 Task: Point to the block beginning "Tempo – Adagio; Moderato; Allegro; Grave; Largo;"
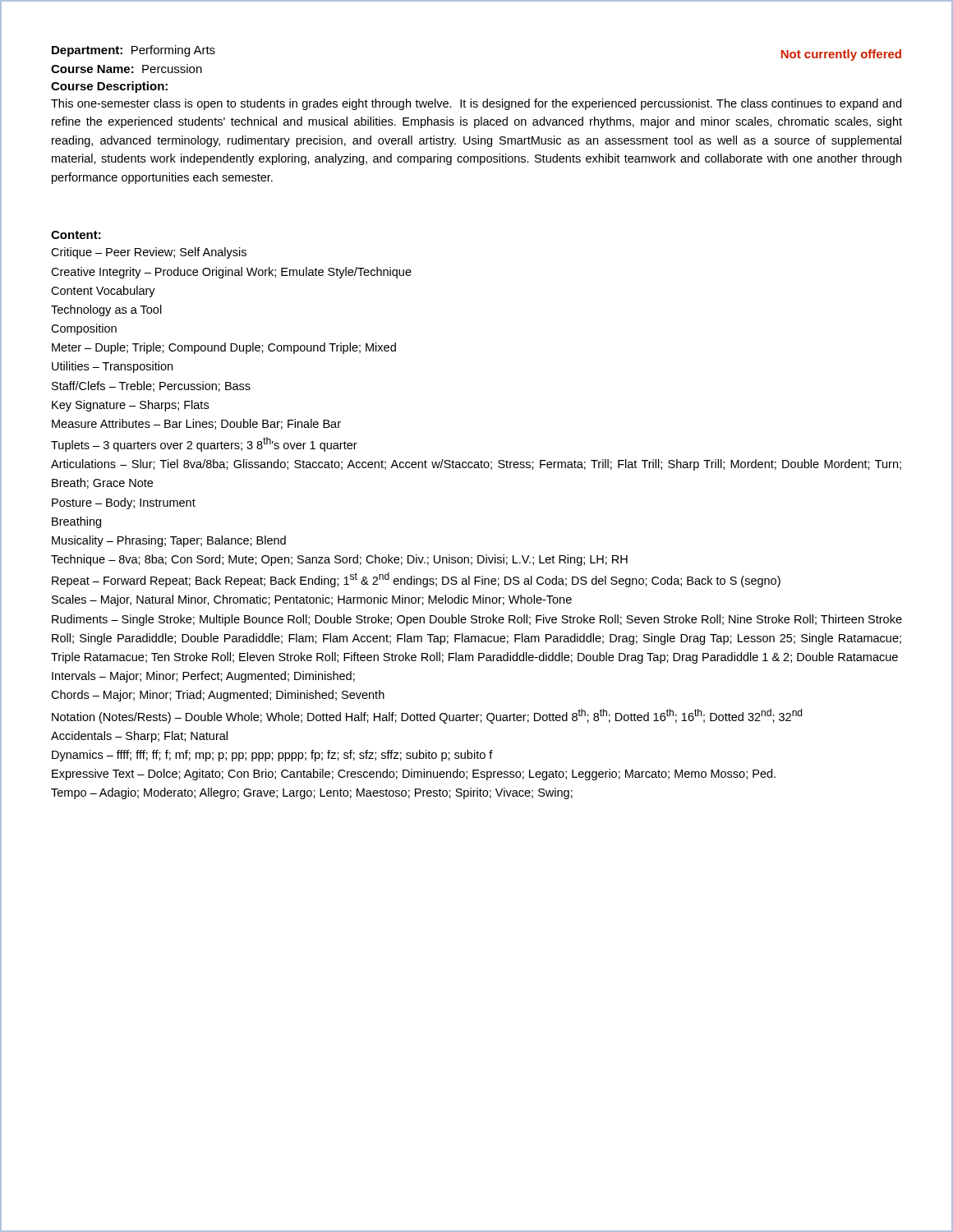[x=312, y=793]
